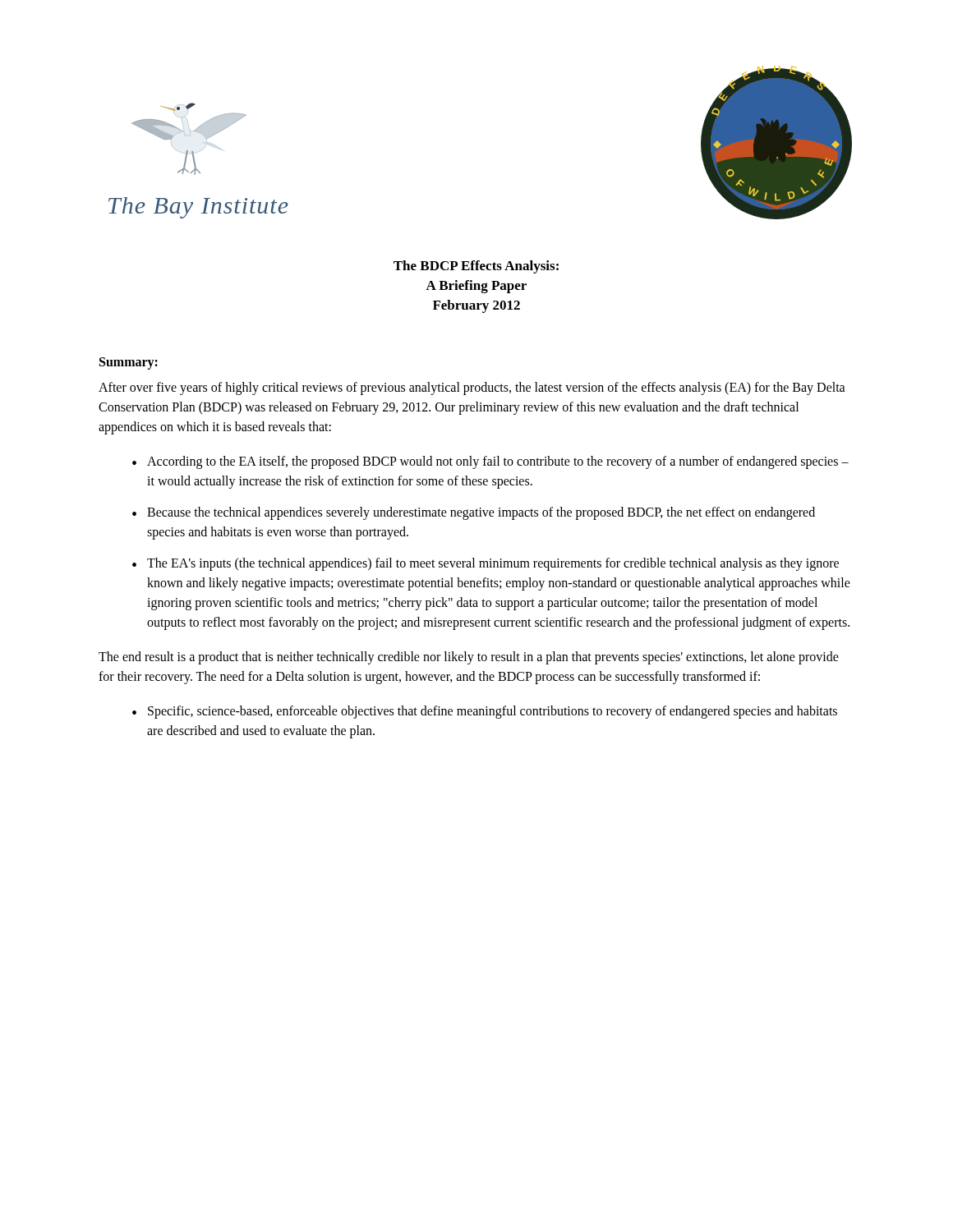The width and height of the screenshot is (953, 1232).
Task: Select the text block that says "After over five years of highly"
Action: pos(472,407)
